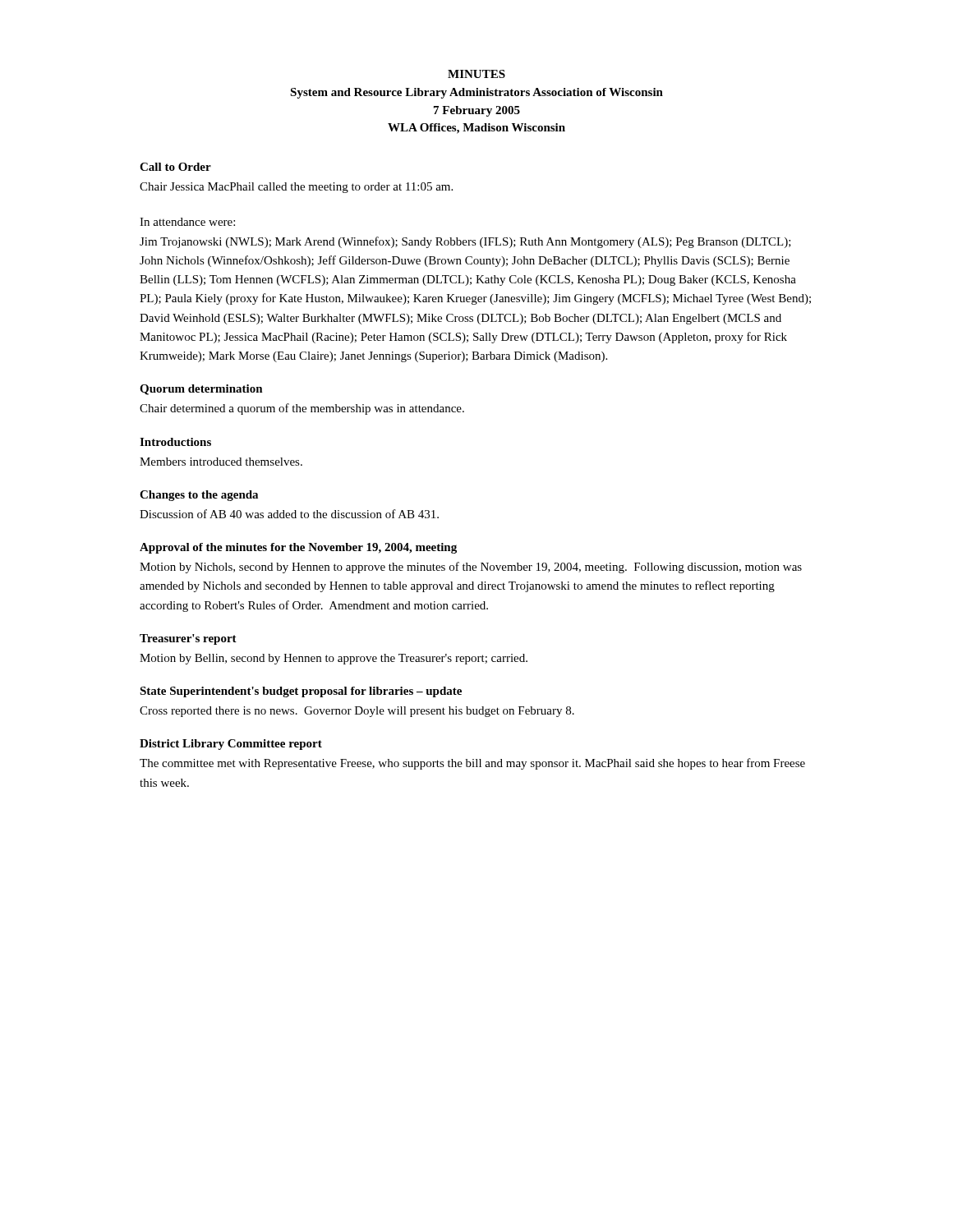Screen dimensions: 1232x953
Task: Locate the region starting "Chair Jessica MacPhail called"
Action: pos(297,186)
